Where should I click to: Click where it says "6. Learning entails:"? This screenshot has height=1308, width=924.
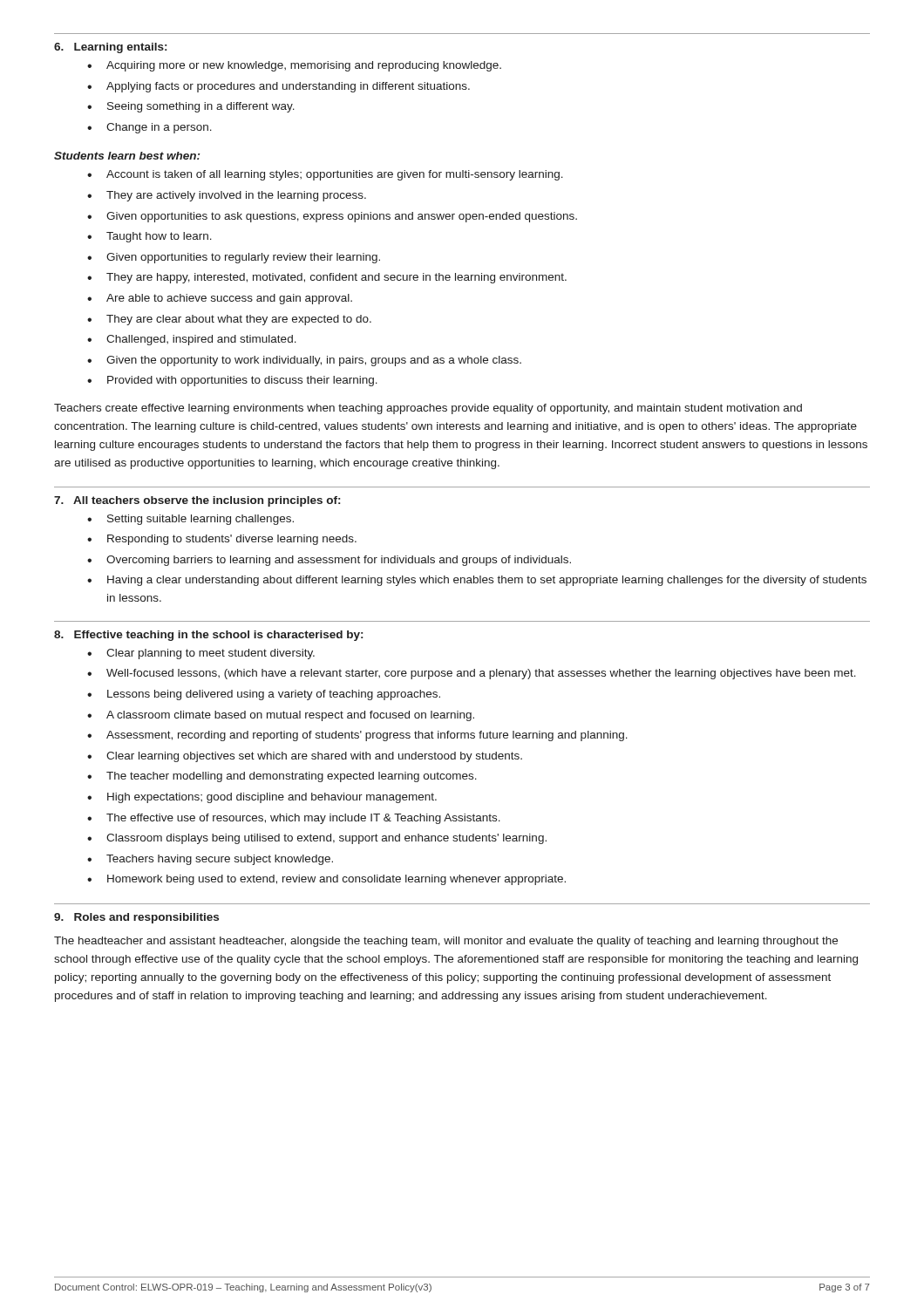[111, 47]
